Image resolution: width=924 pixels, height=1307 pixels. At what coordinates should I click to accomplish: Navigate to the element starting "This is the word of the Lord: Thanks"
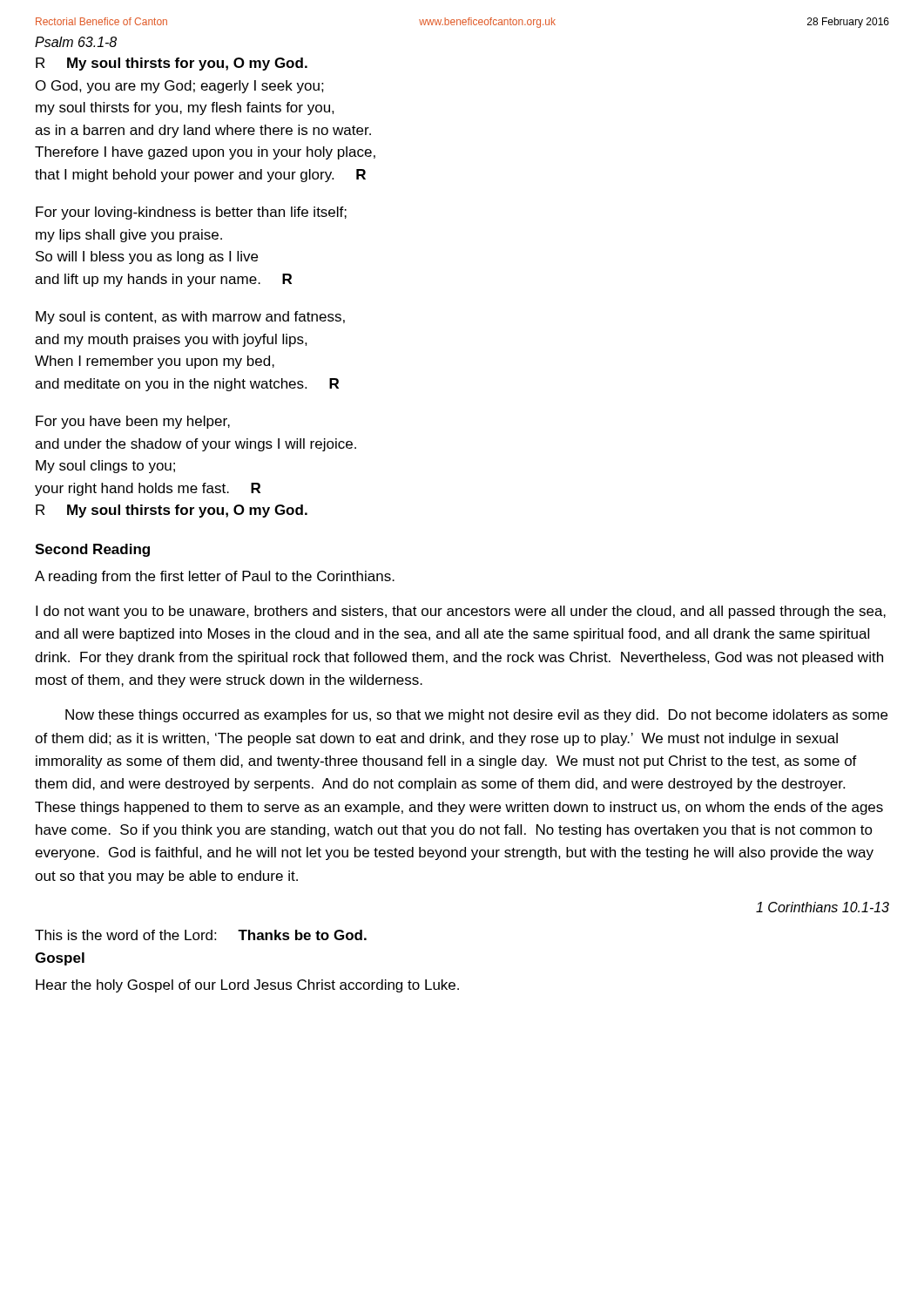201,935
